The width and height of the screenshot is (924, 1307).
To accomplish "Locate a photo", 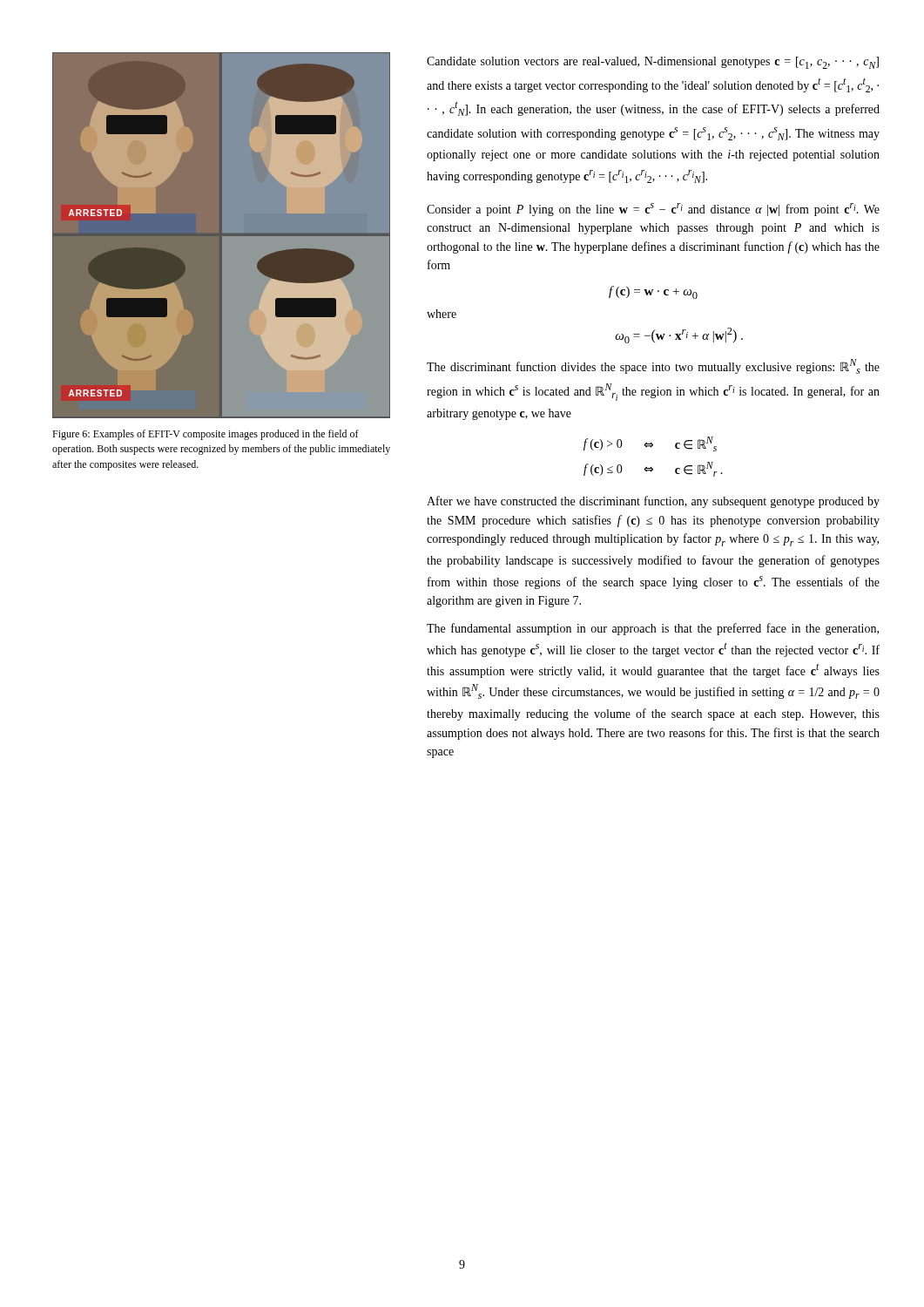I will (221, 235).
